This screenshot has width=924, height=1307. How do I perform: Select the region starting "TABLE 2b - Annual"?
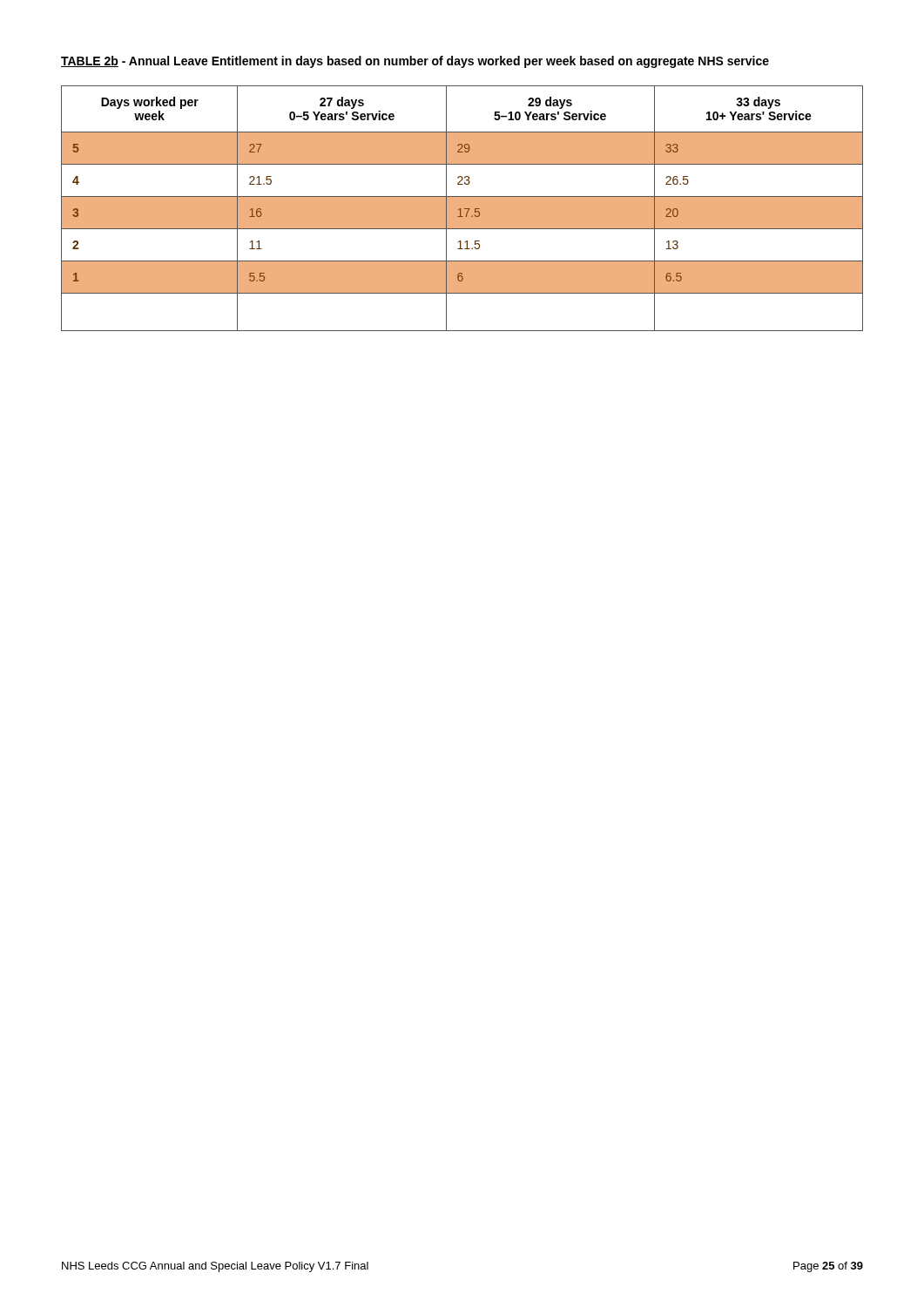(415, 61)
